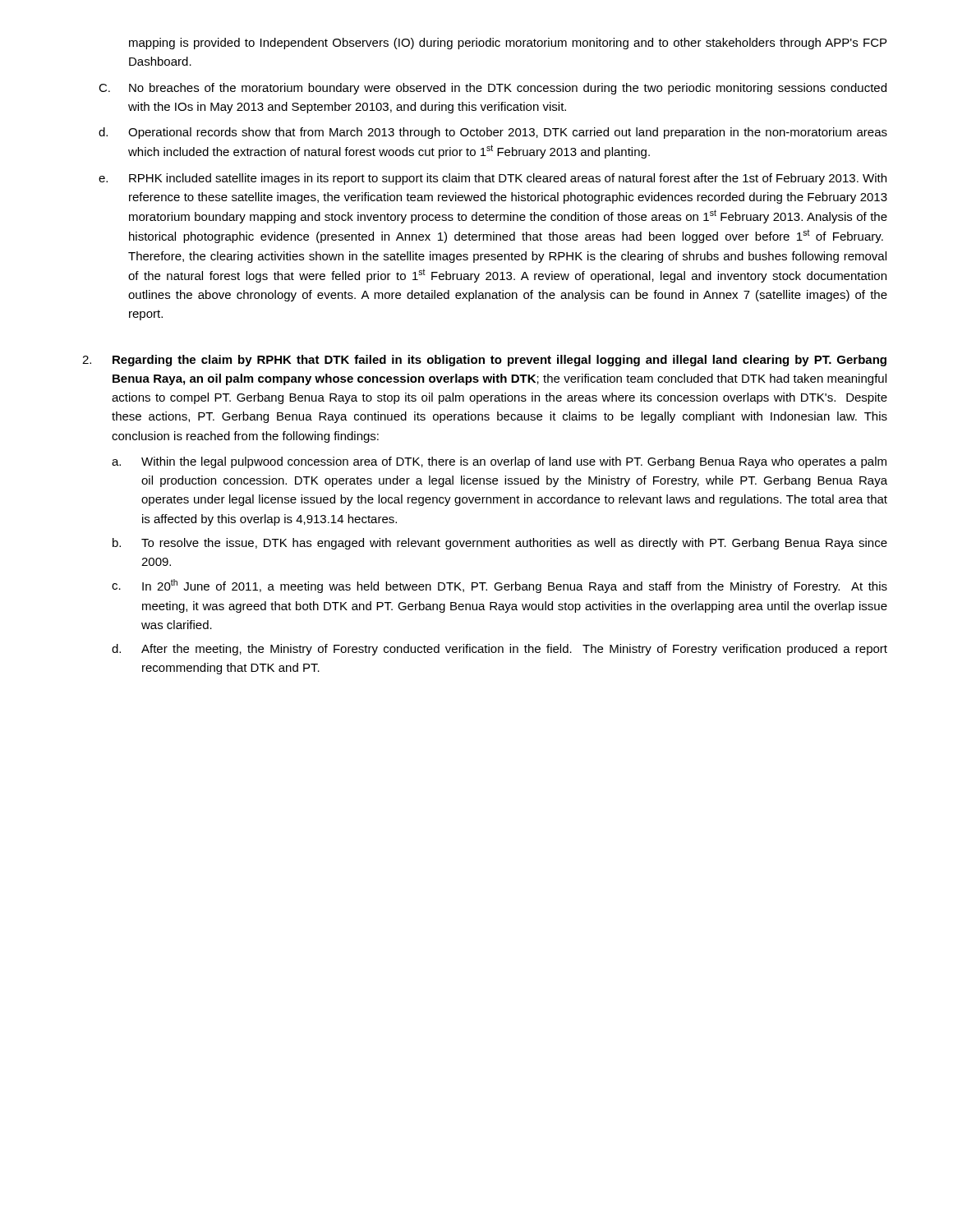Select the text starting "d. After the"

tap(499, 658)
